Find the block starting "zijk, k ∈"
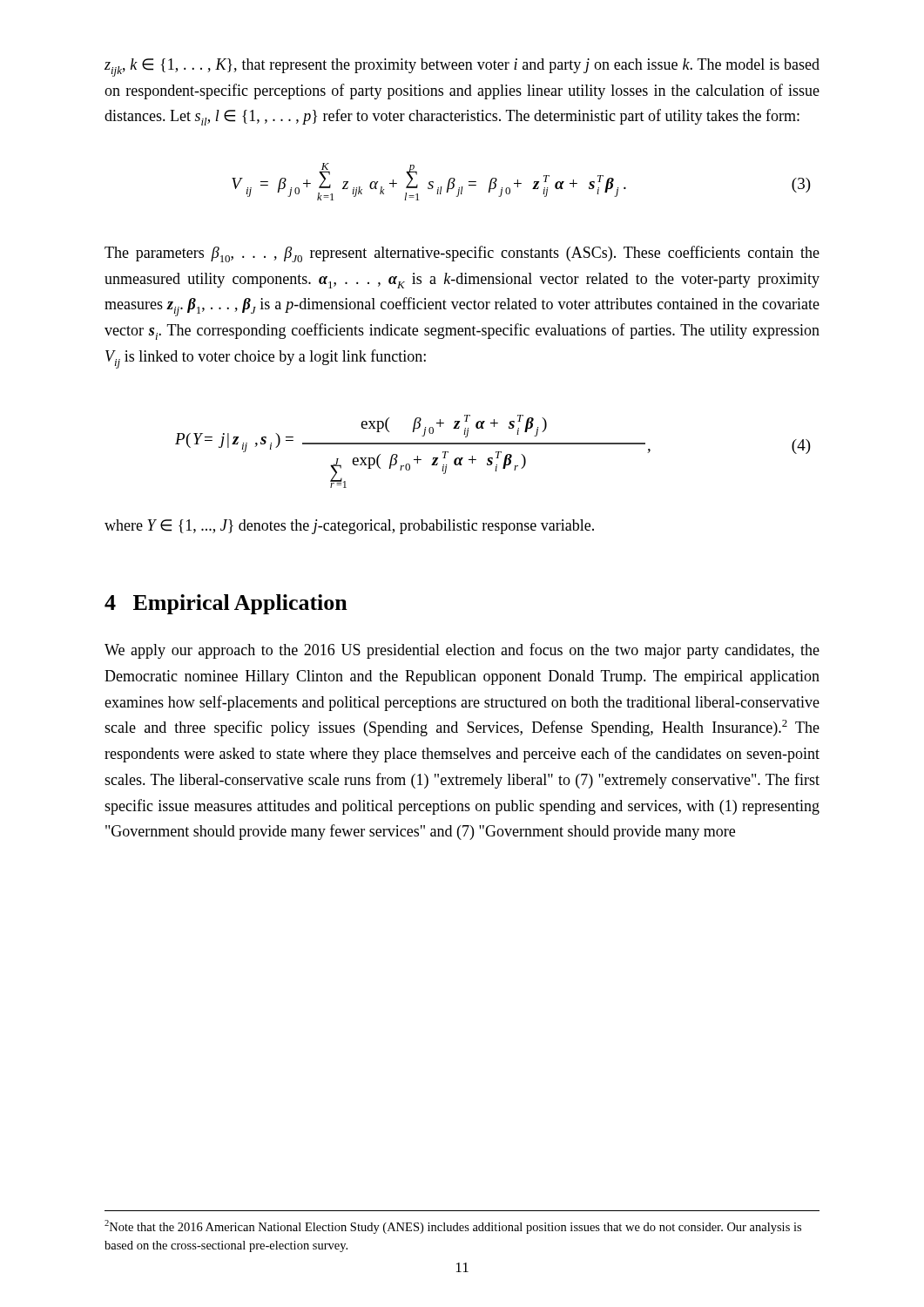 [462, 92]
